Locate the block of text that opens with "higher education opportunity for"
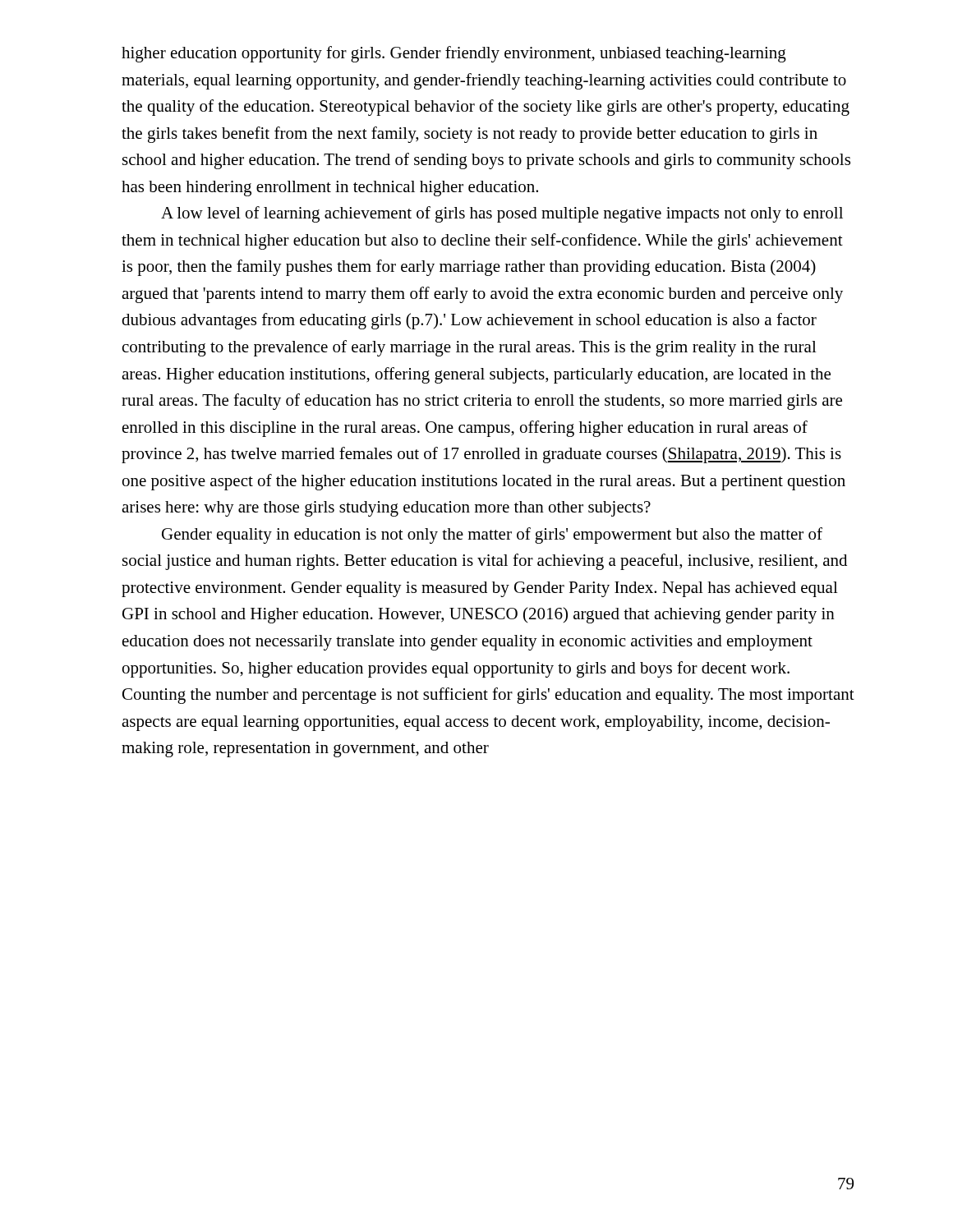 click(488, 400)
